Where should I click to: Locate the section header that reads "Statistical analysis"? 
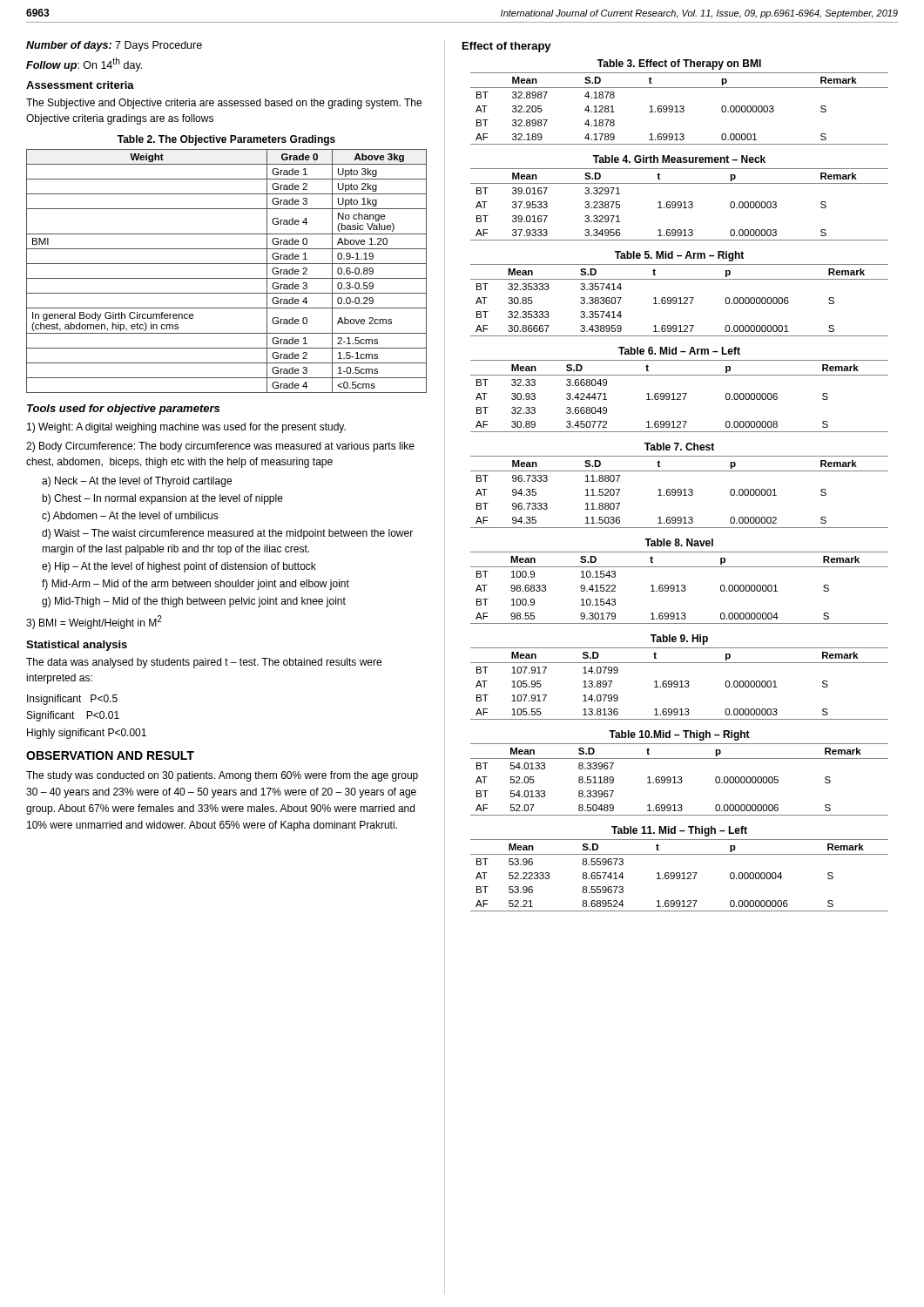[77, 644]
